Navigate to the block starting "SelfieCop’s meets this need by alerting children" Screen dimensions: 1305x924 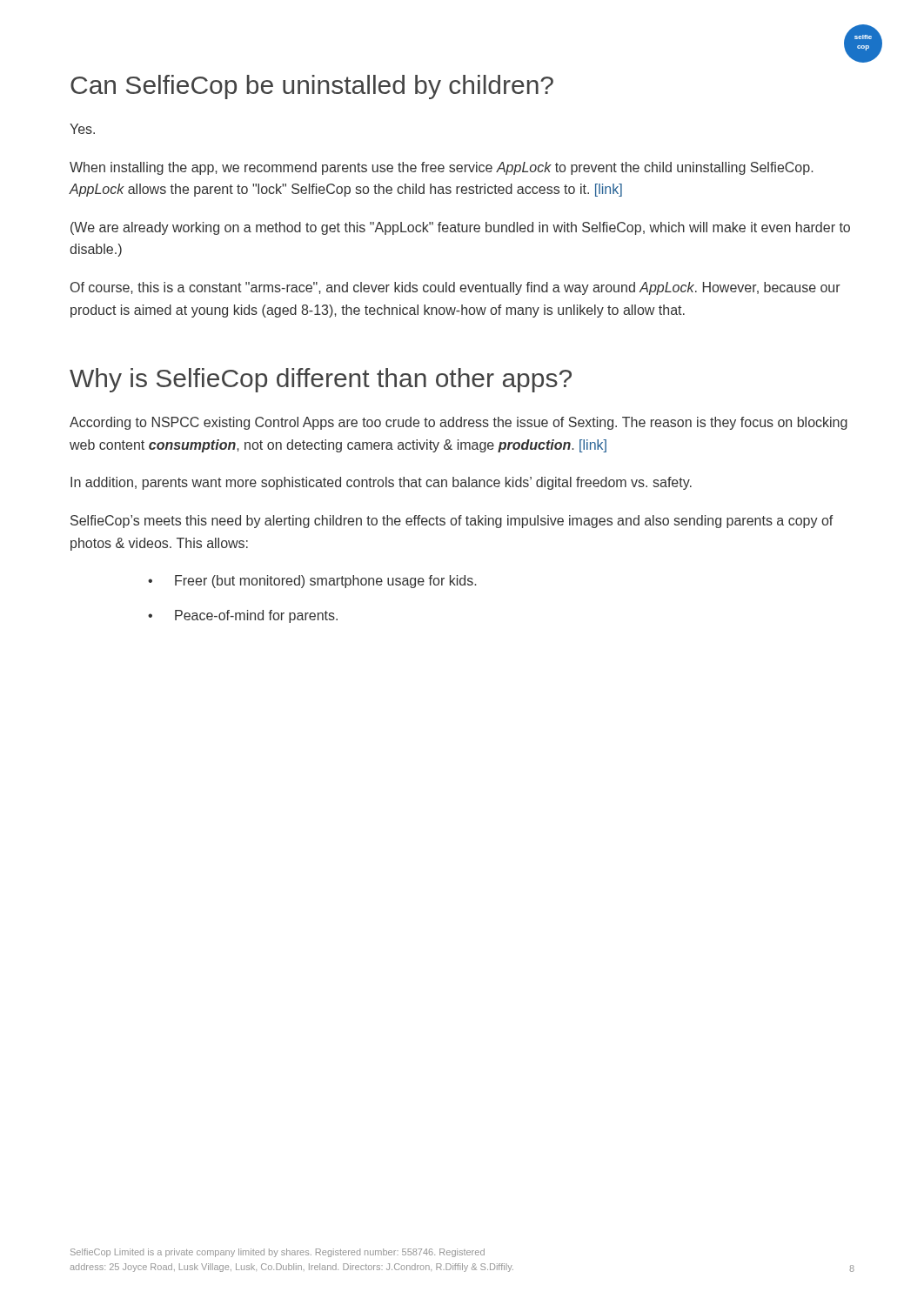pos(451,532)
